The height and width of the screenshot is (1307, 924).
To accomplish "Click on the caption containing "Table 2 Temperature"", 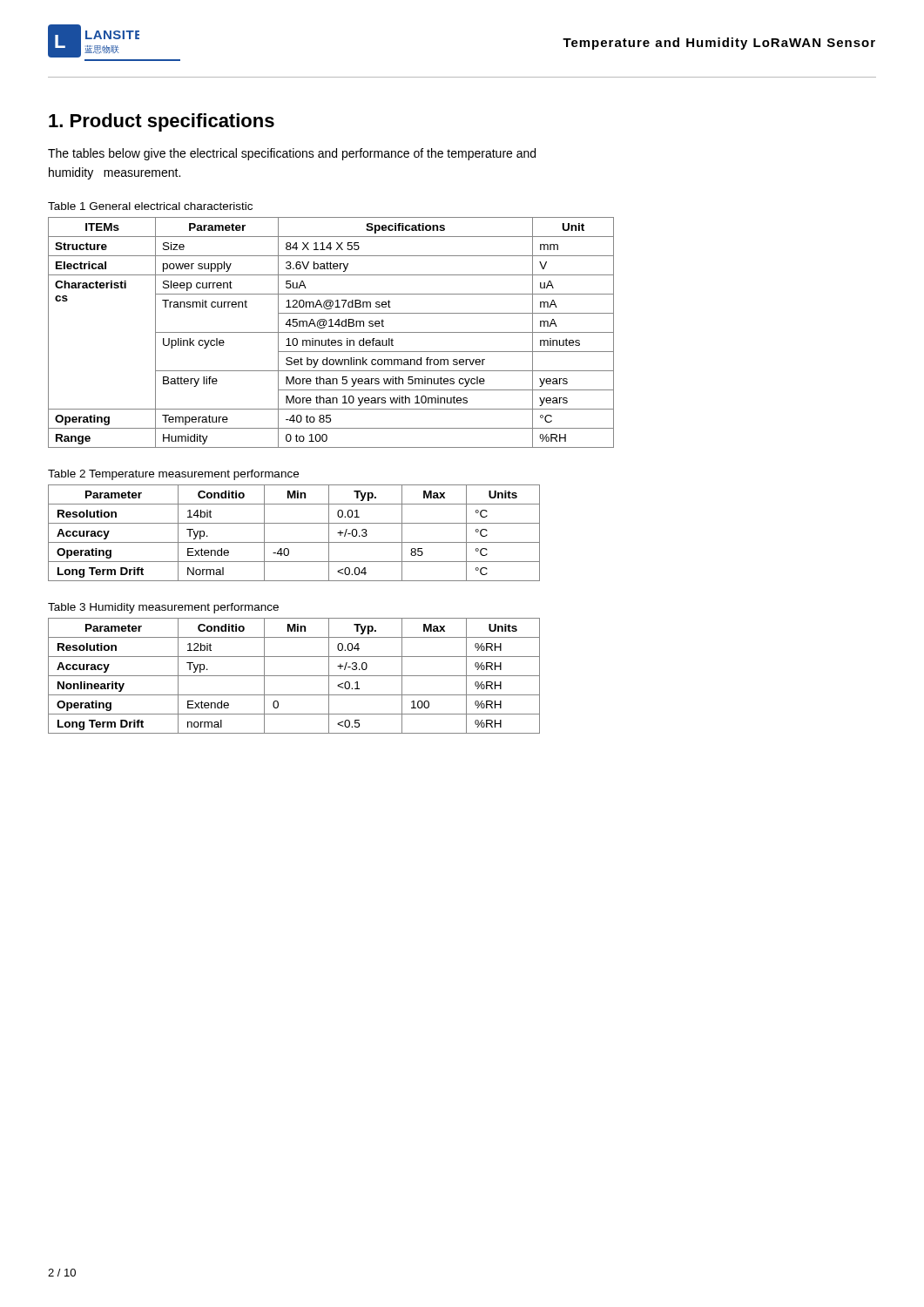I will (x=174, y=474).
